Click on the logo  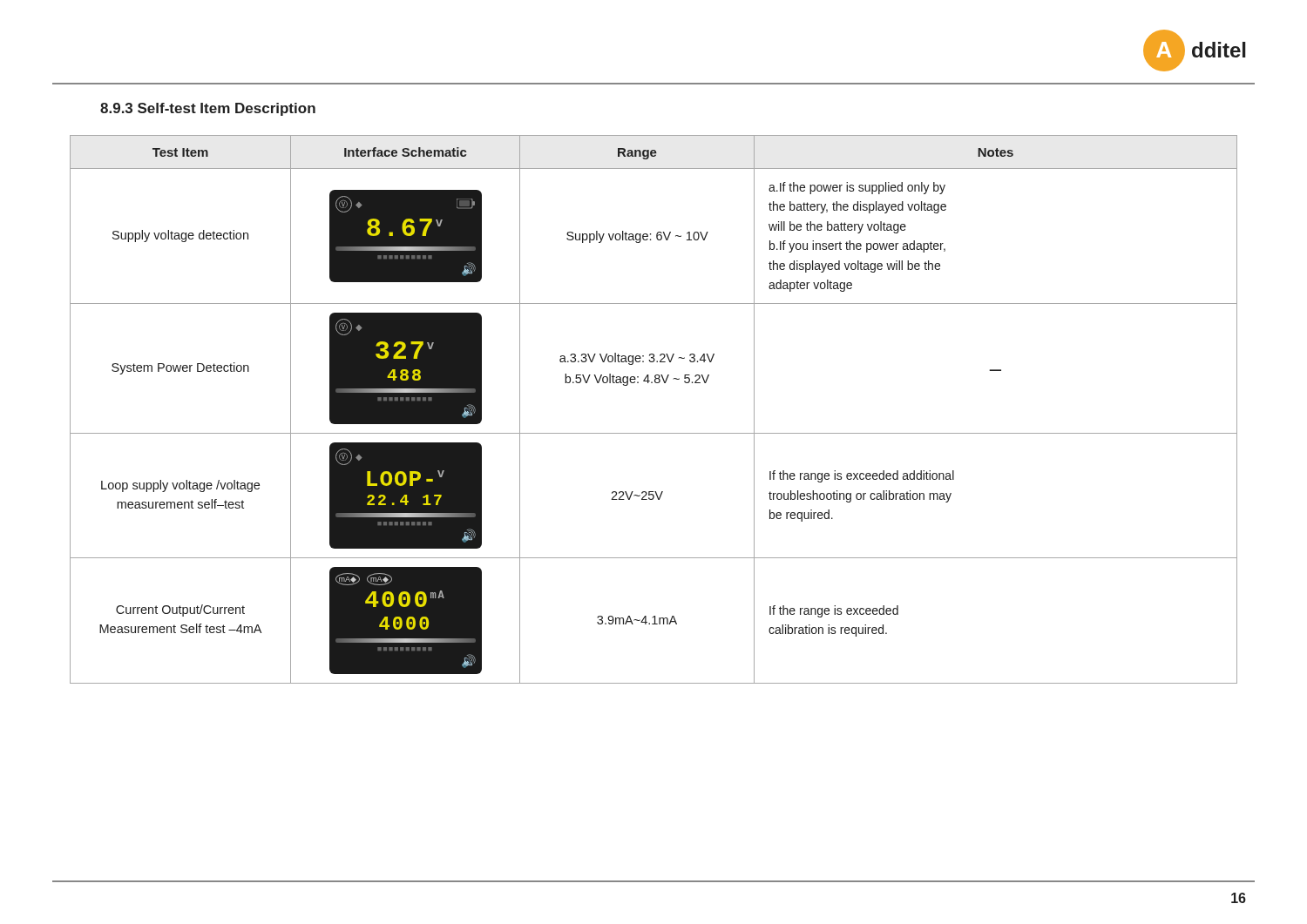1198,51
